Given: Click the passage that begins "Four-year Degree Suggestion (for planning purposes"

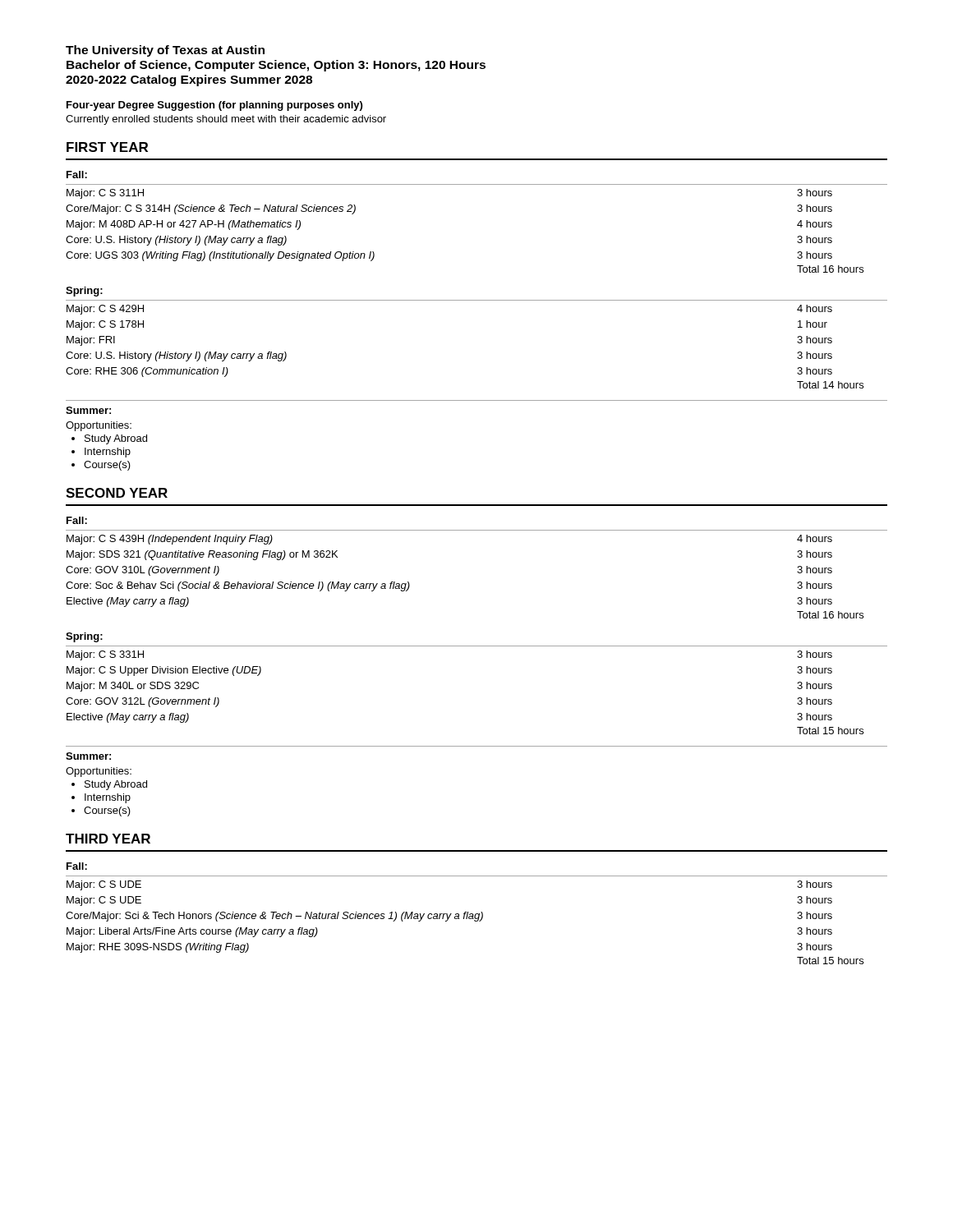Looking at the screenshot, I should pyautogui.click(x=214, y=106).
